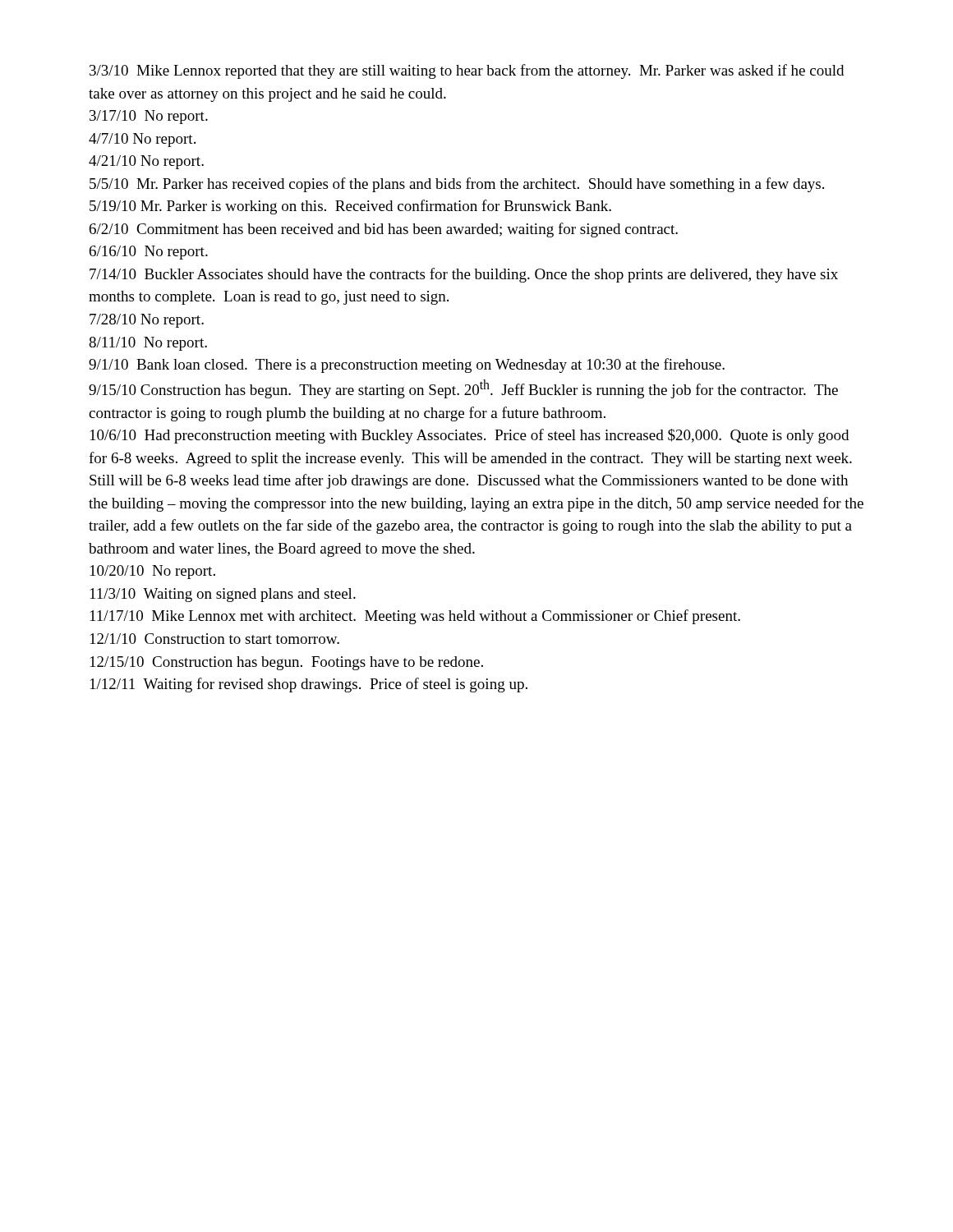Viewport: 953px width, 1232px height.
Task: Find the text block that reads "5/19/10 Mr. Parker is working on this."
Action: click(350, 206)
